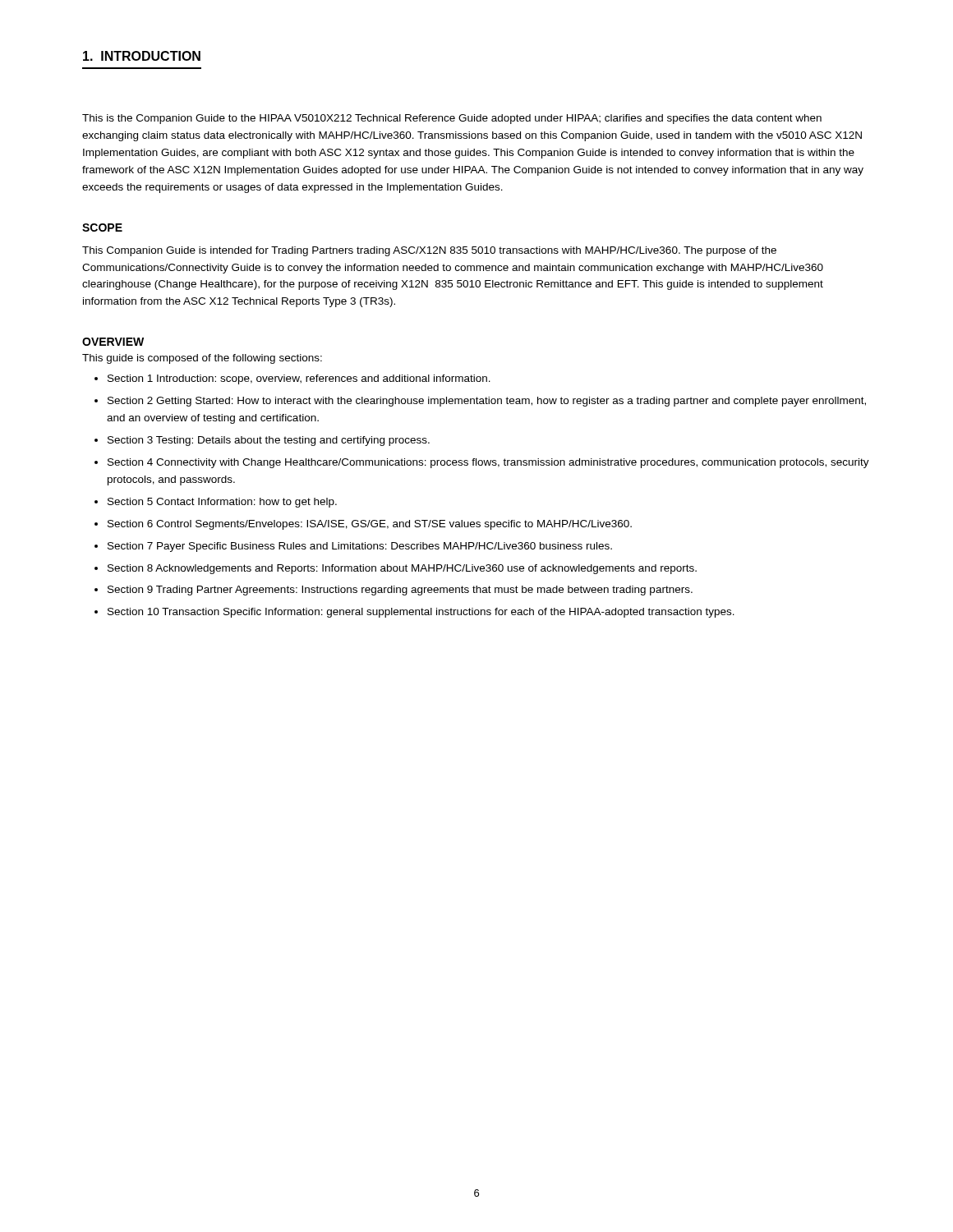Click the passage that begins "This Companion Guide is intended"
Viewport: 953px width, 1232px height.
coord(453,276)
